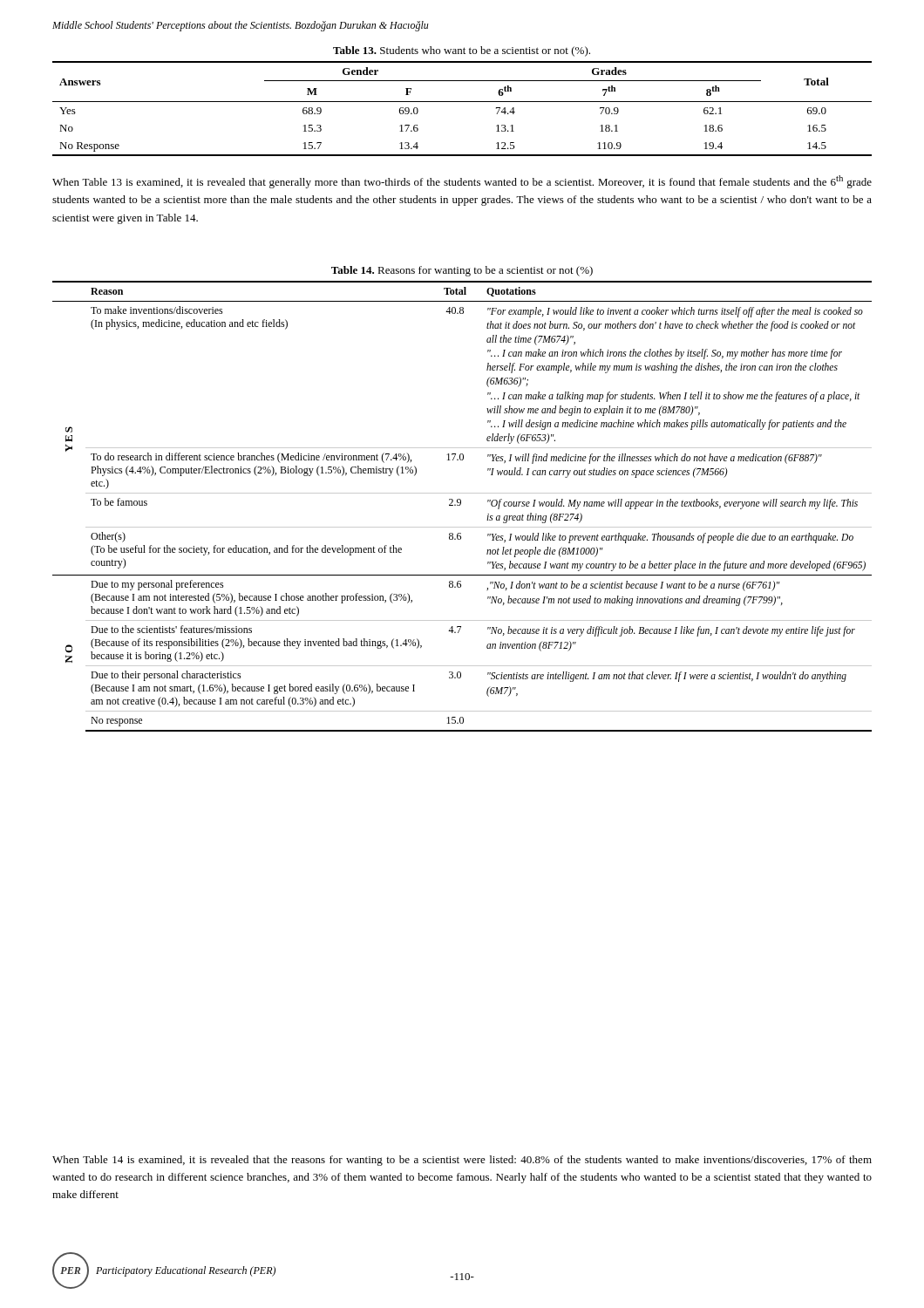
Task: Select the table that reads "Due to my personal"
Action: (462, 506)
